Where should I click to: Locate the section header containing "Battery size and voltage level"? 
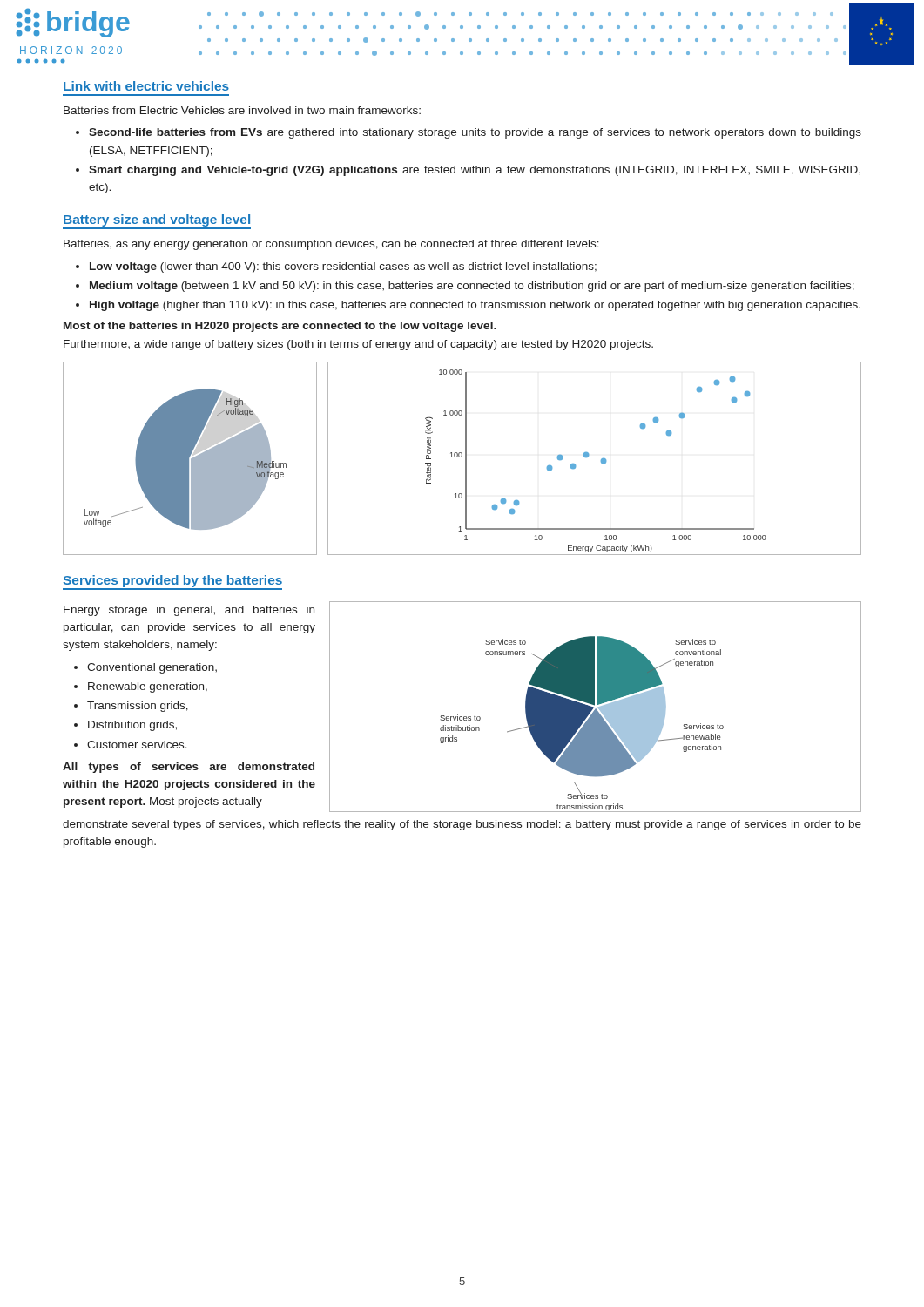coord(157,219)
